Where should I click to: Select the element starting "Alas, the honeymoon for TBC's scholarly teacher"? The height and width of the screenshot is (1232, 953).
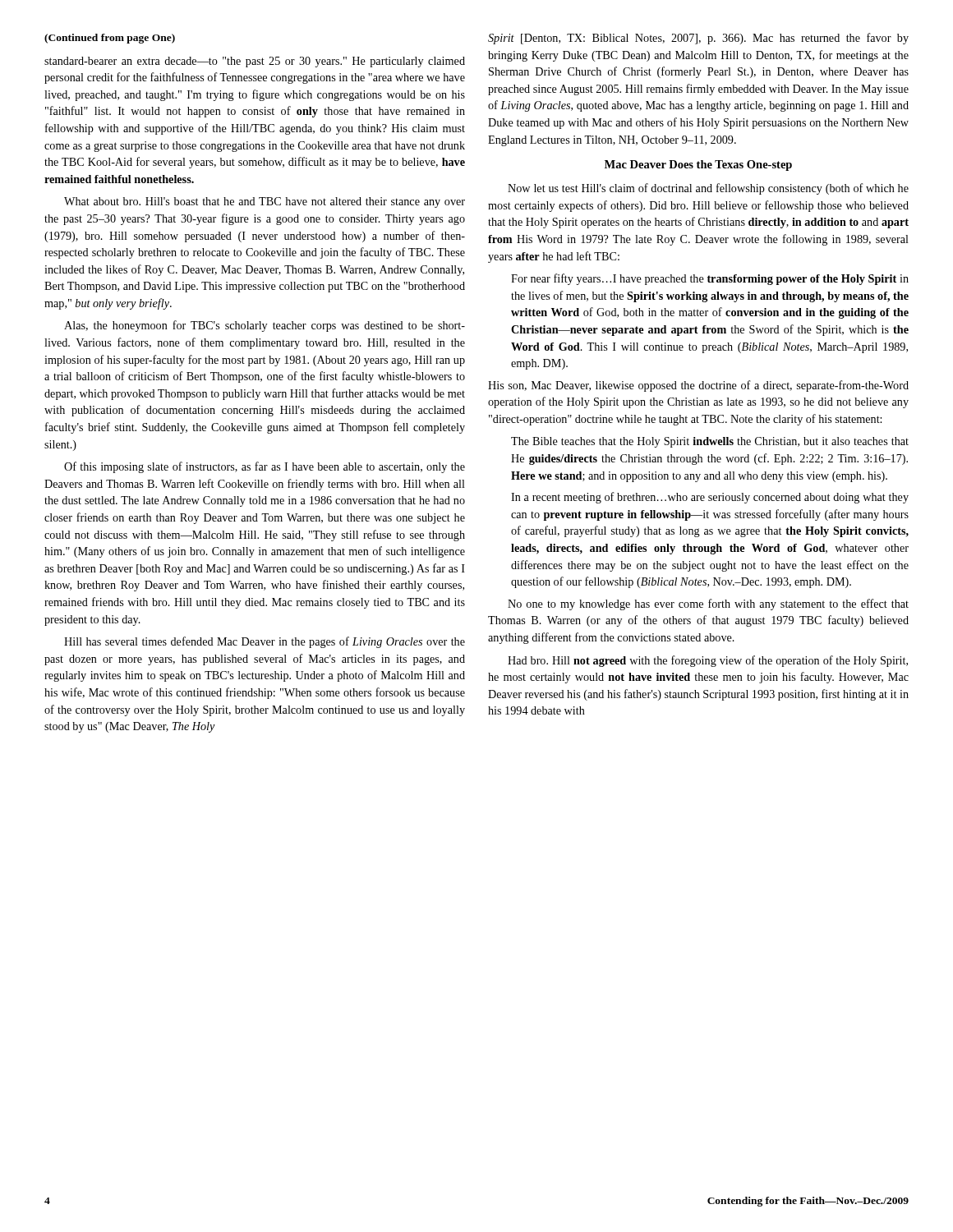pos(255,385)
